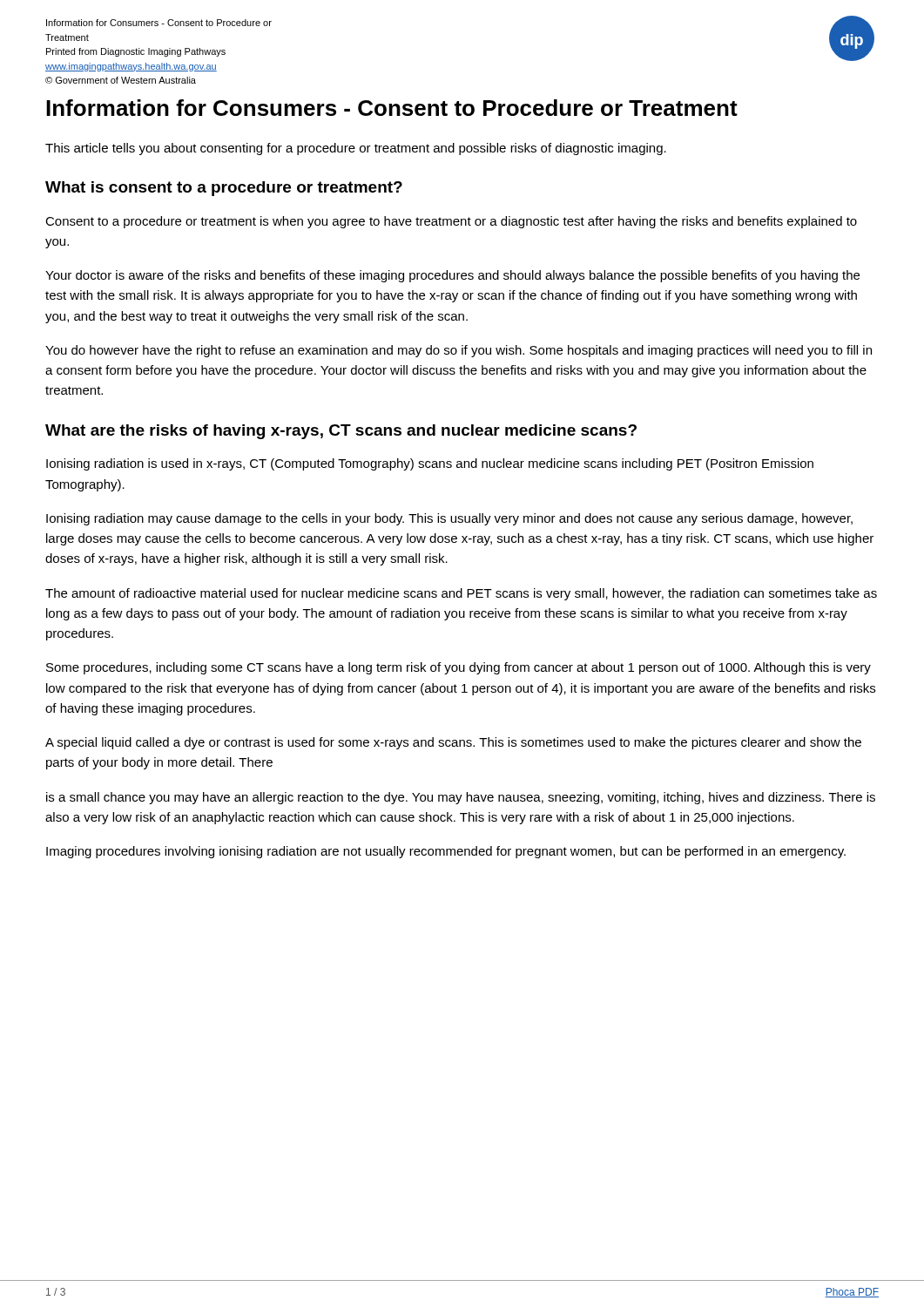
Task: Click the passage that begins "Consent to a procedure or treatment is when"
Action: coord(451,231)
